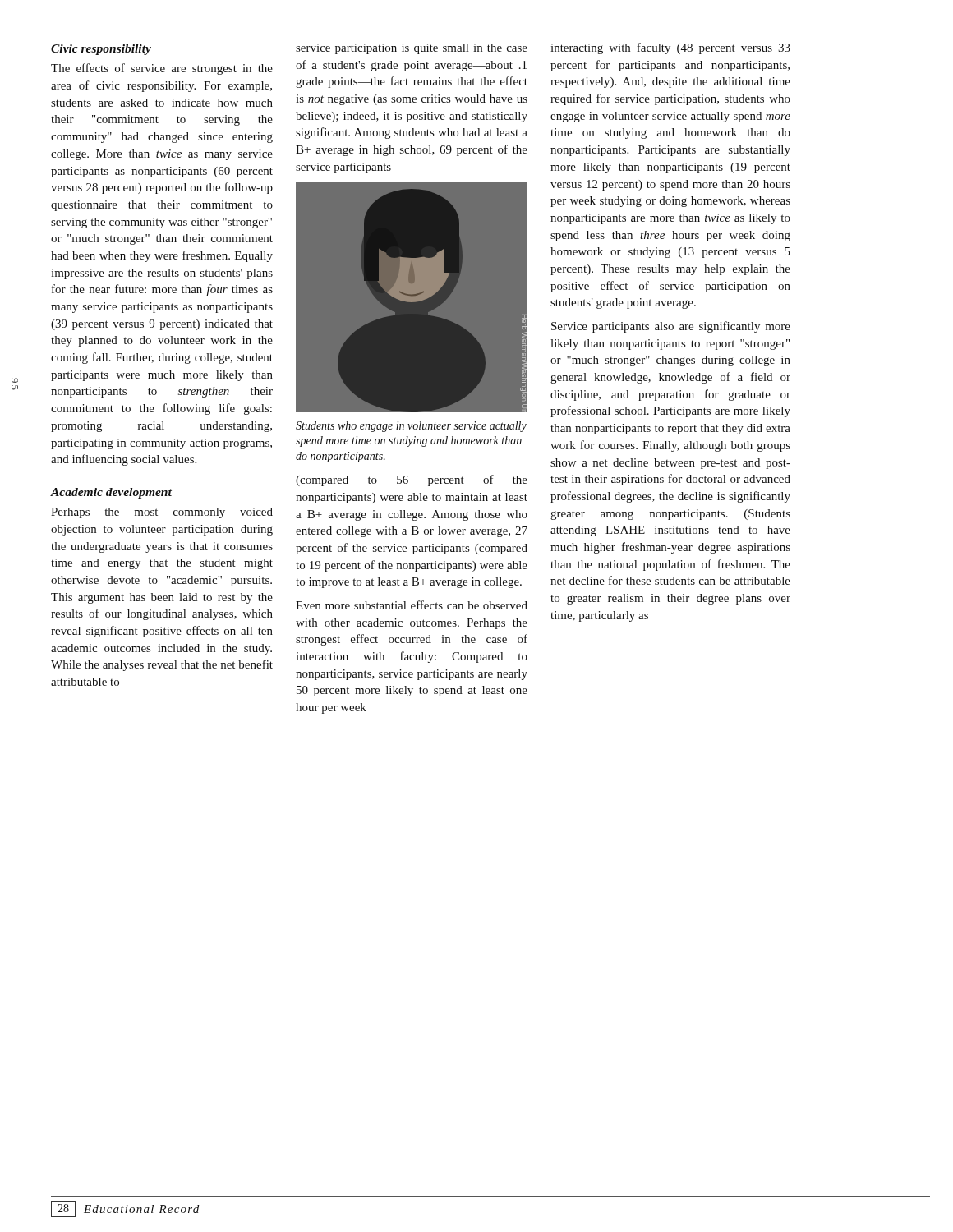Find the block on this page that starts "interacting with faculty (48 percent"

click(670, 332)
